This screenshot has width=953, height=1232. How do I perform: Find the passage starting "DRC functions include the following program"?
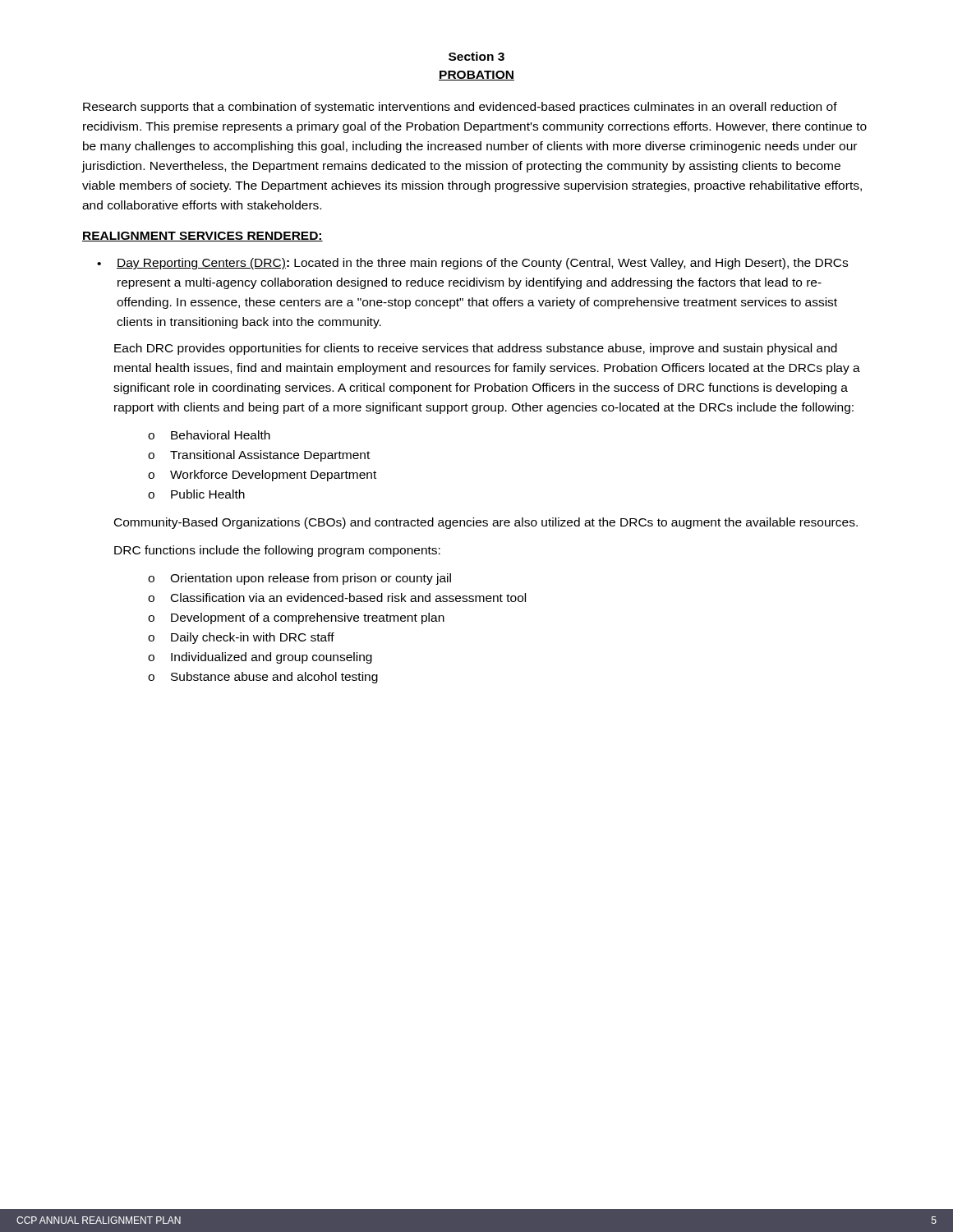coord(277,550)
